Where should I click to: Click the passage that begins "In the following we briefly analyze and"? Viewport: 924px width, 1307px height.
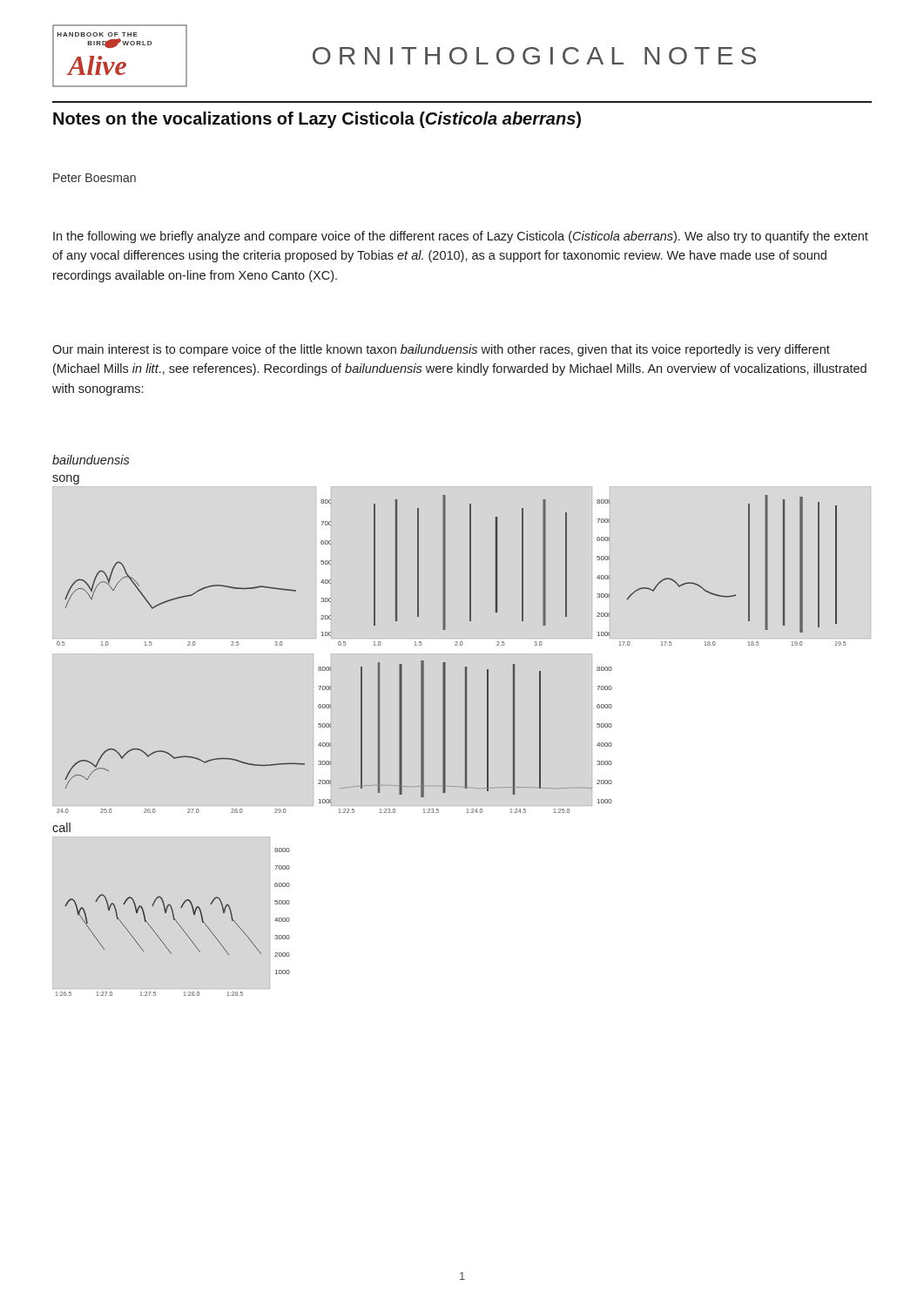pos(460,256)
